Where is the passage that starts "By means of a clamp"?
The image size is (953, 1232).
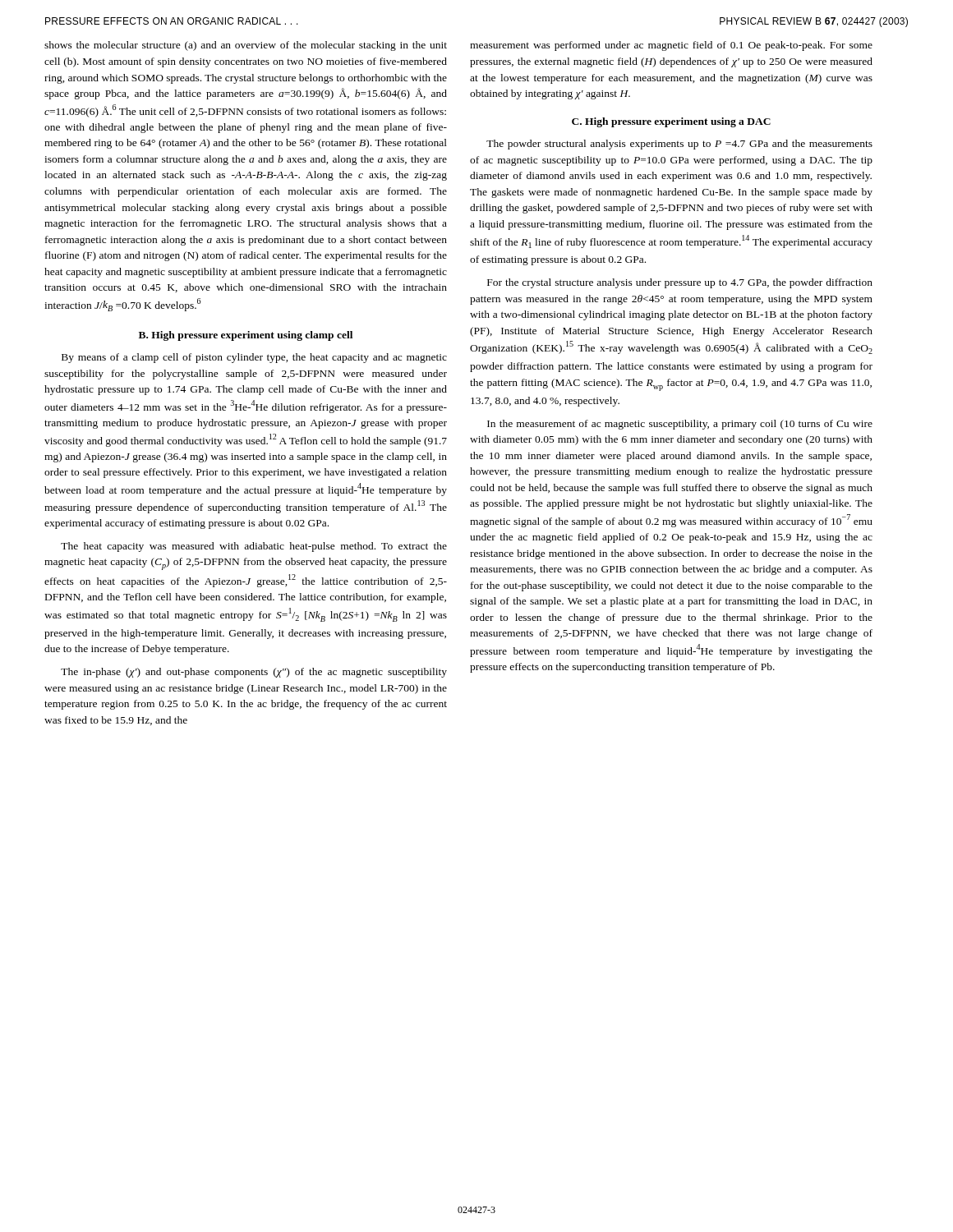click(246, 440)
